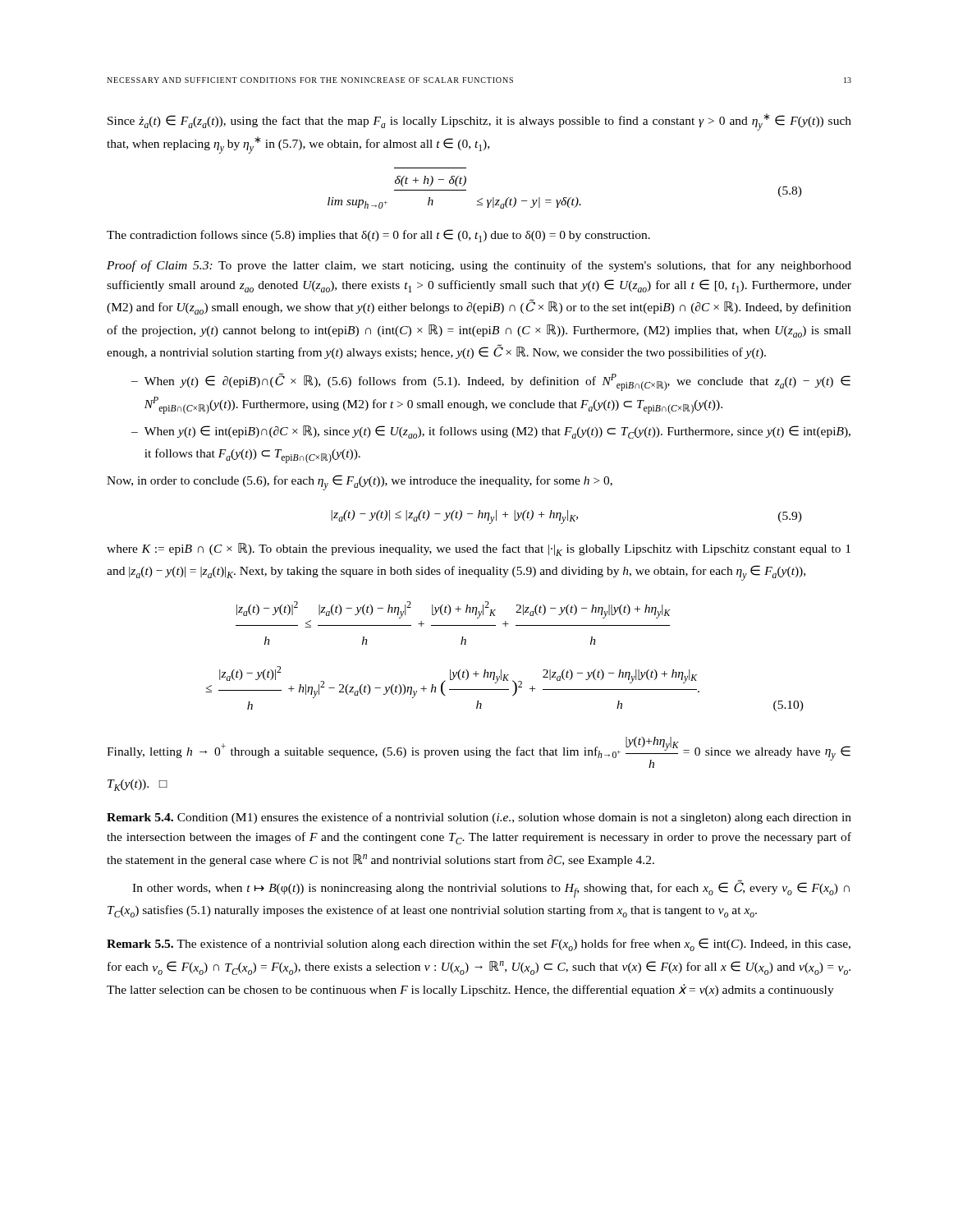Select the text block that reads "Remark 5.4. Condition (M1) ensures the existence"

coord(479,865)
